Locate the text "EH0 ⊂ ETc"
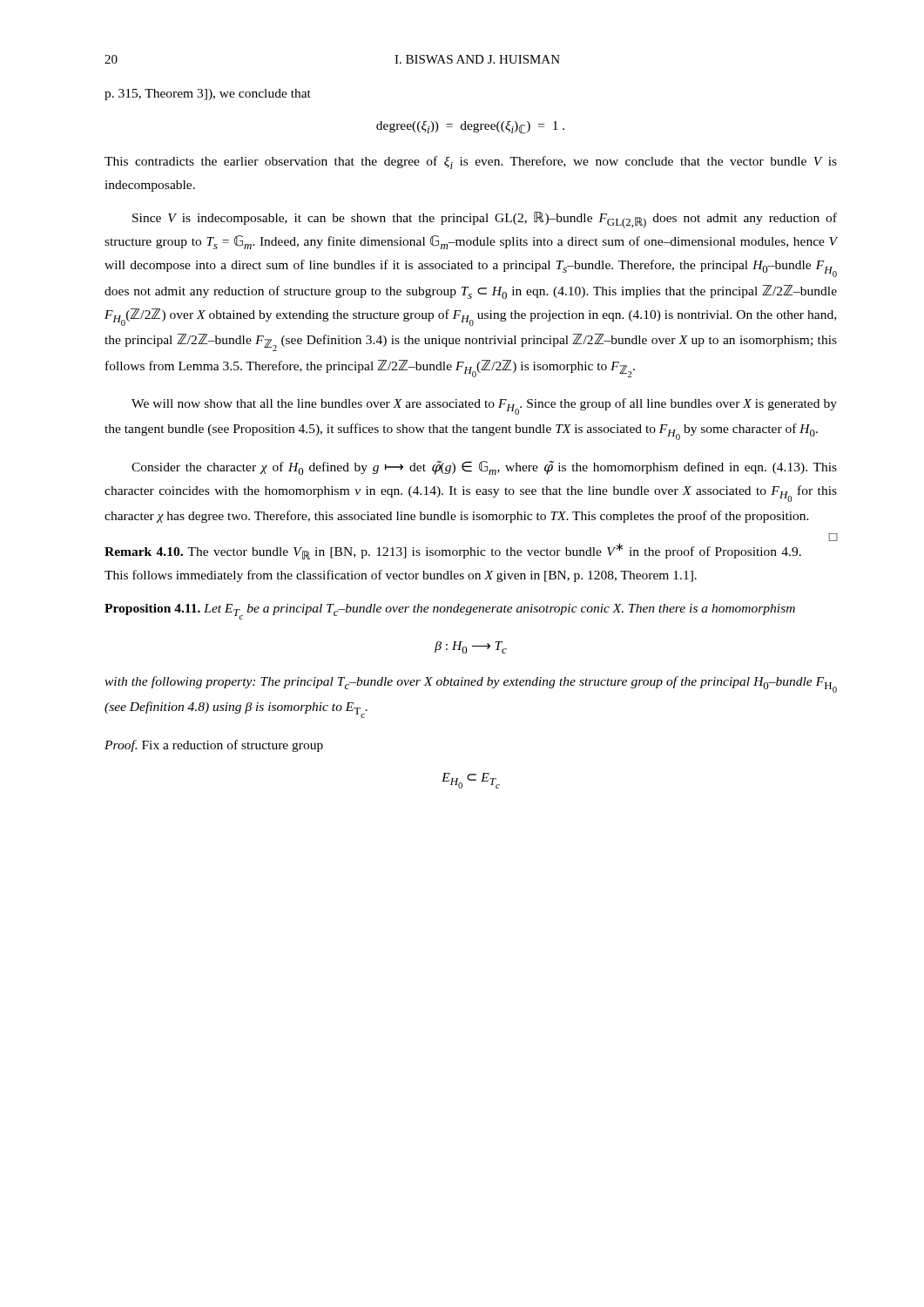 pos(471,779)
